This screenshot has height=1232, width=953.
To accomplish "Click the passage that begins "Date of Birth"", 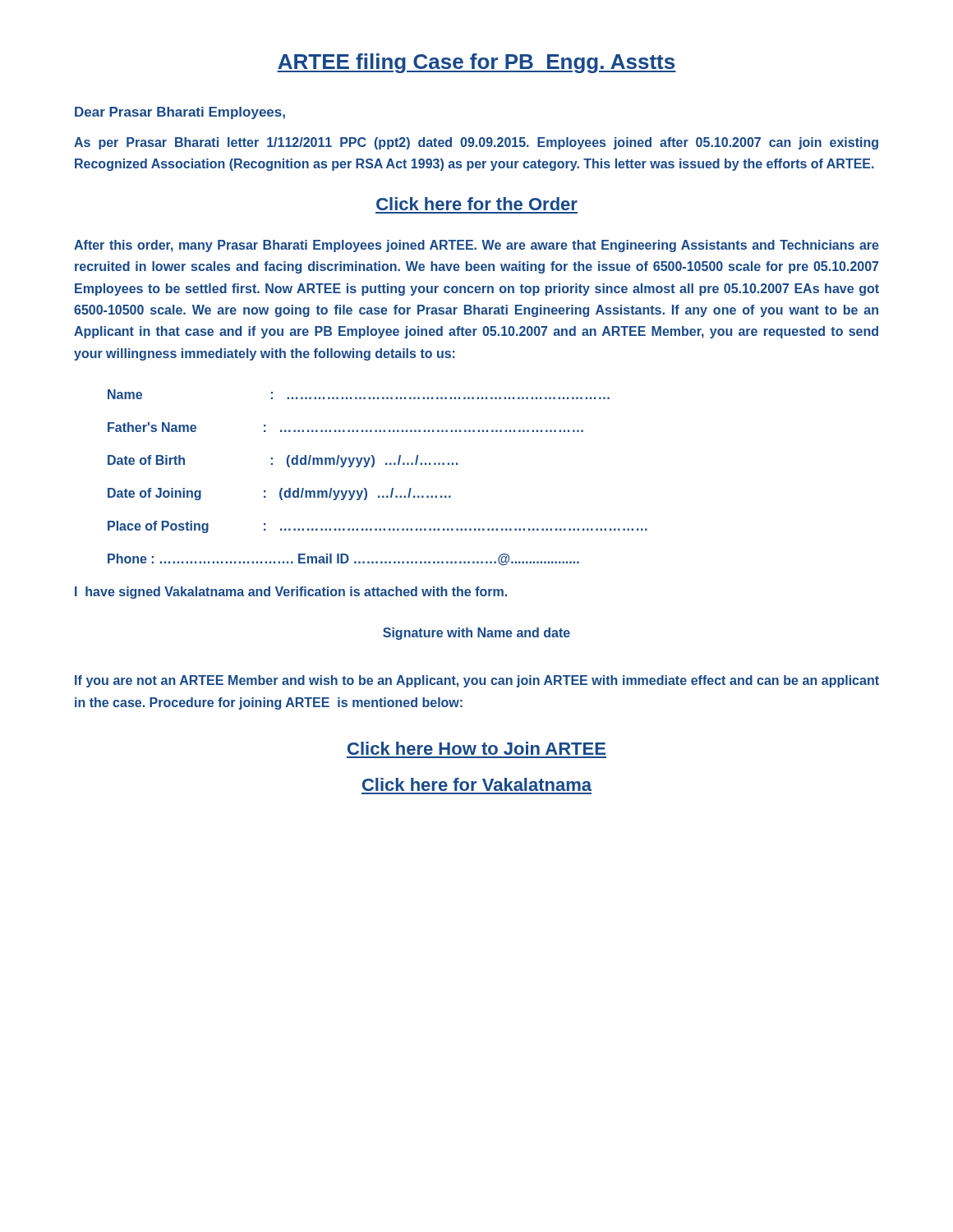I will click(283, 461).
